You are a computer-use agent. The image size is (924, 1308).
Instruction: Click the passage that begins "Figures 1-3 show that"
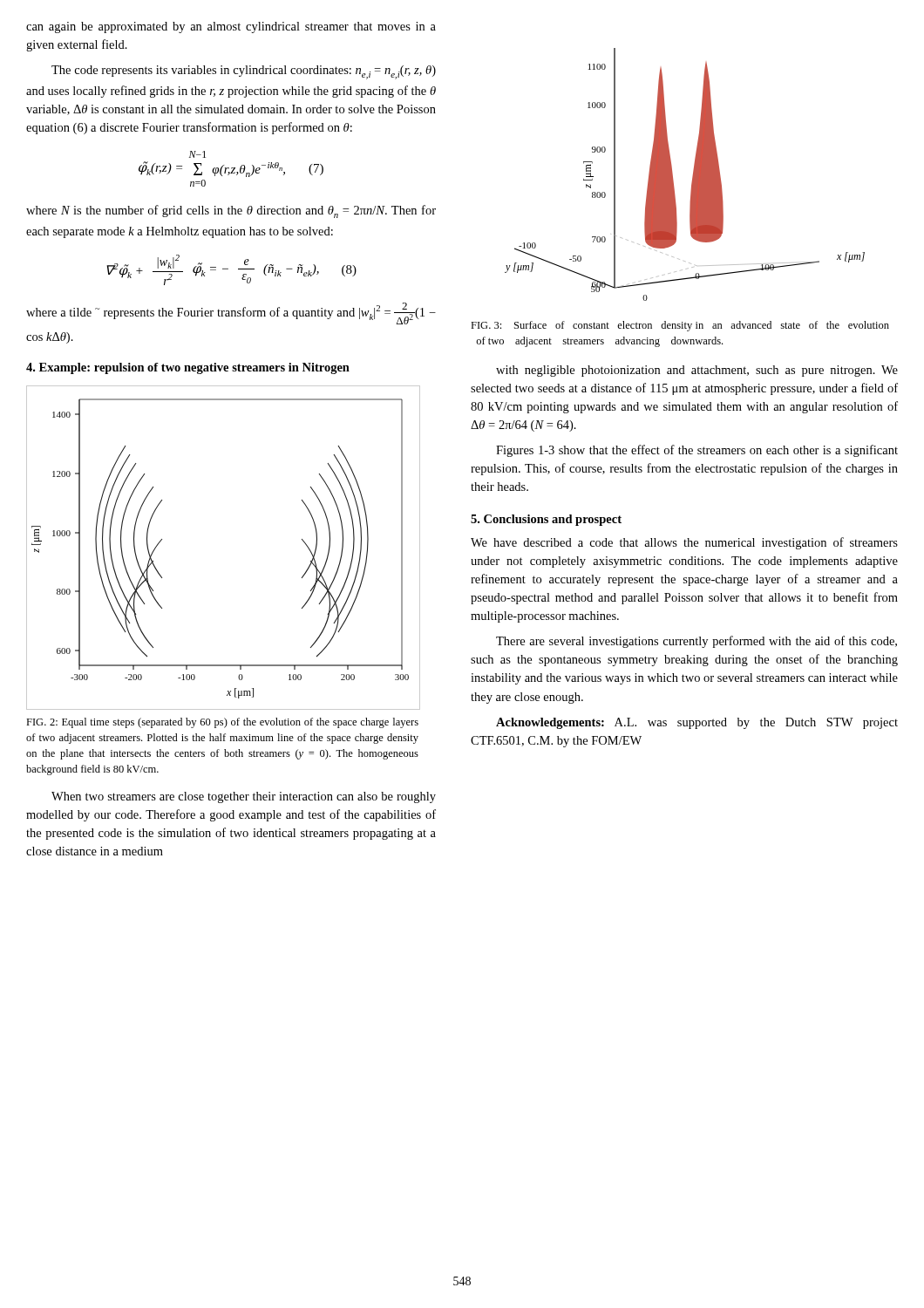point(684,469)
